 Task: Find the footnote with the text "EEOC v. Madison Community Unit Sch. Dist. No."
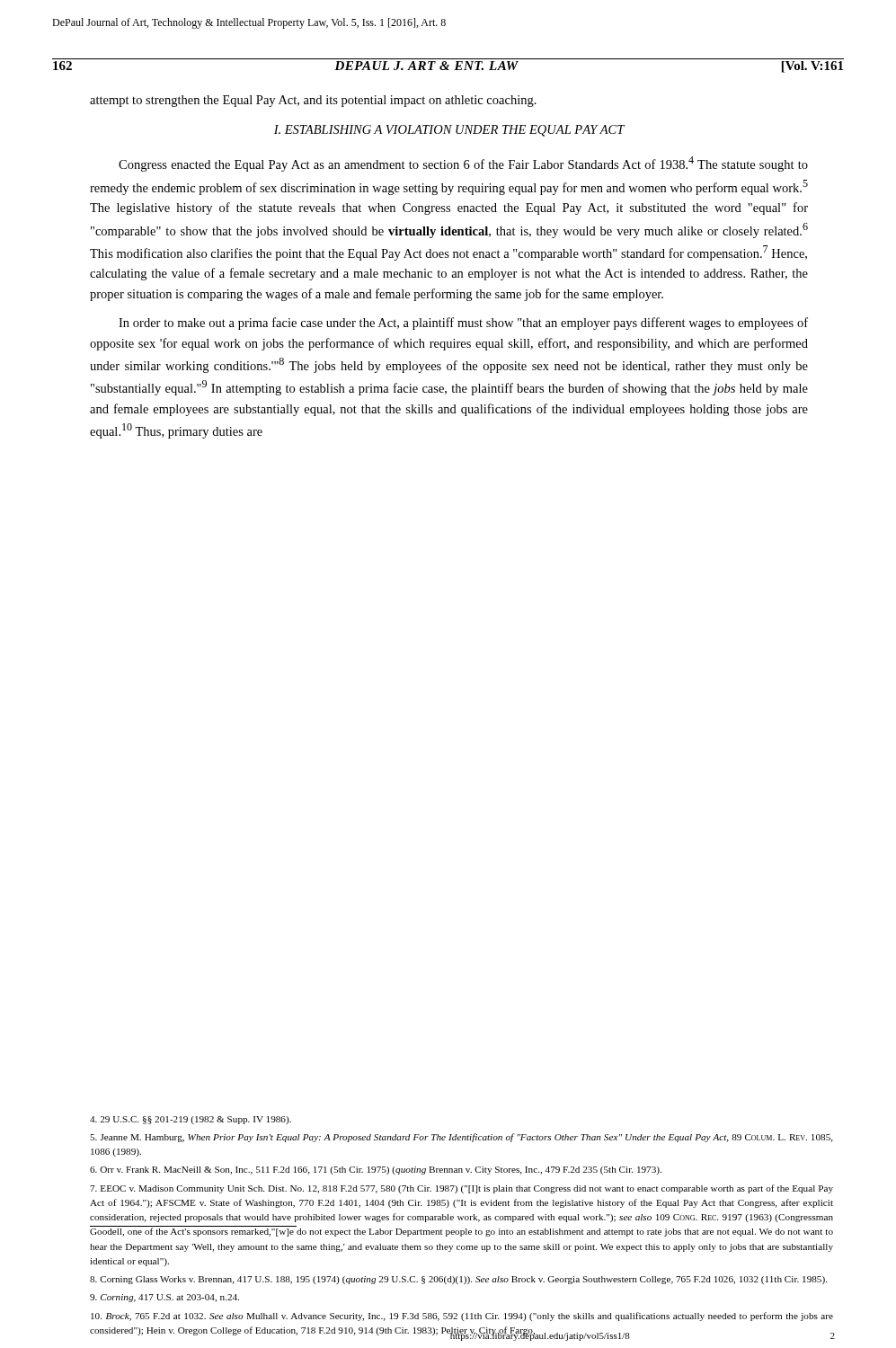pos(461,1224)
